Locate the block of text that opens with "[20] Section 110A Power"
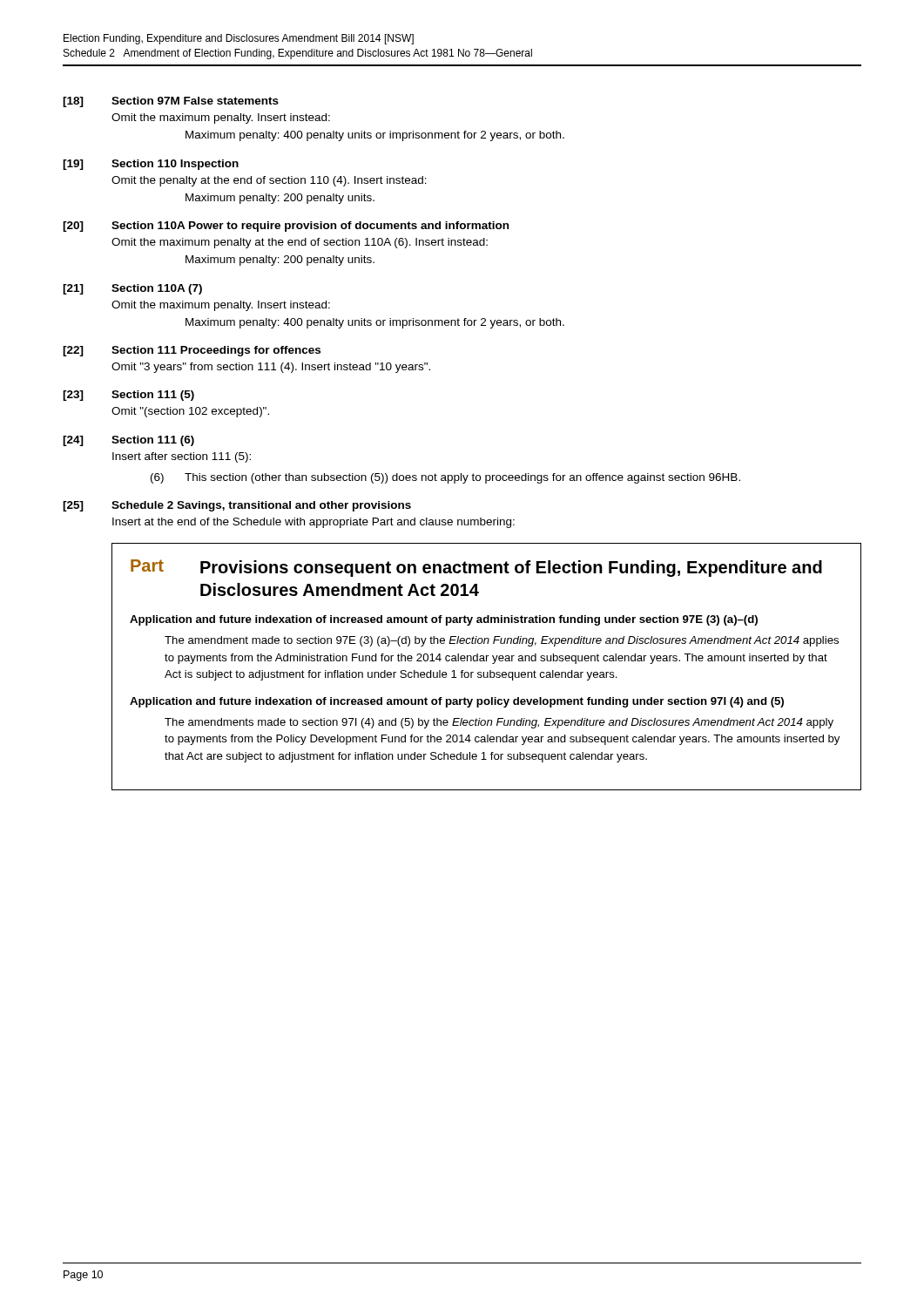Image resolution: width=924 pixels, height=1307 pixels. (x=462, y=244)
